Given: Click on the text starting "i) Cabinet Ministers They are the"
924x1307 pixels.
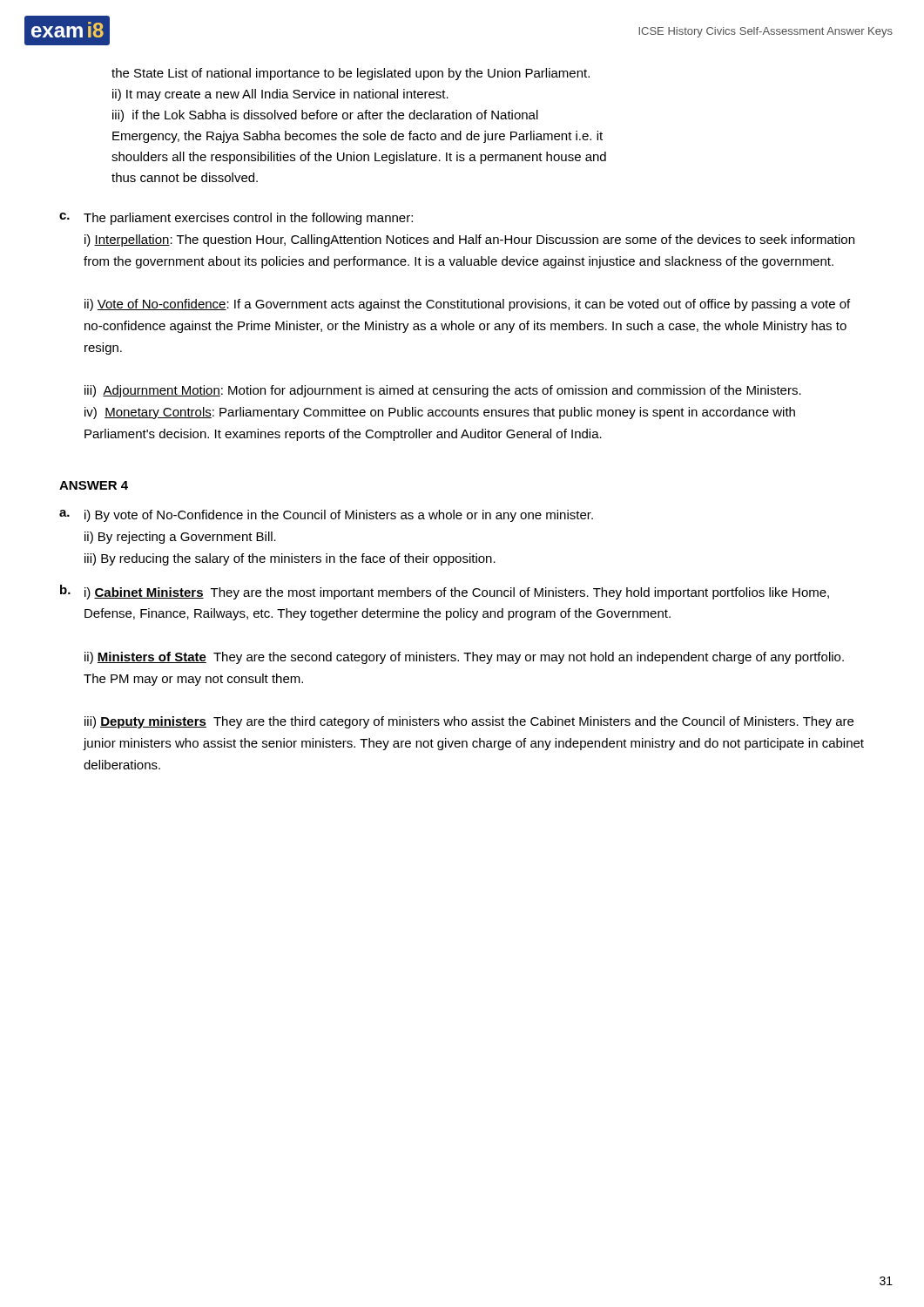Looking at the screenshot, I should pos(457,593).
